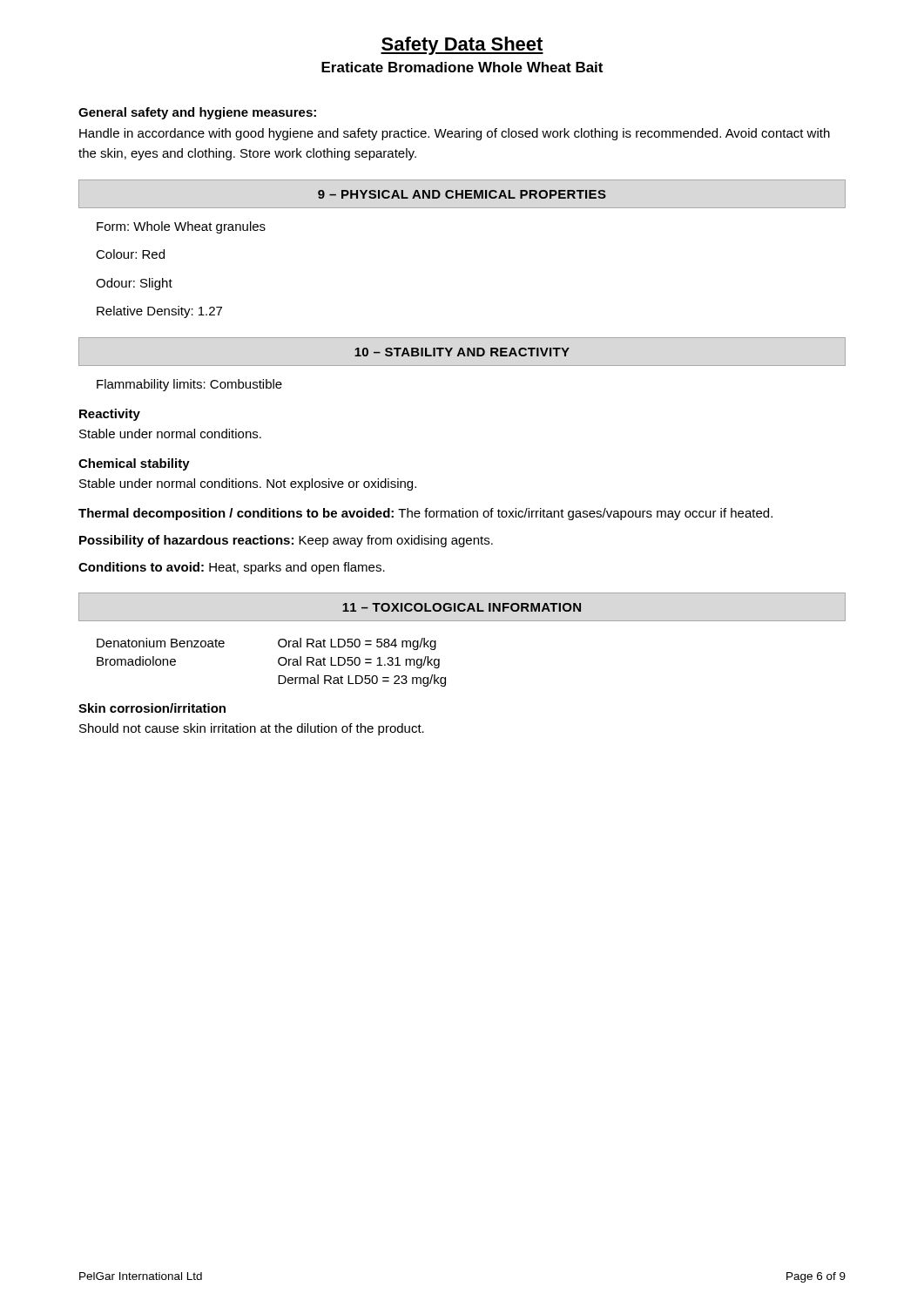This screenshot has height=1307, width=924.
Task: Click on the text starting "Conditions to avoid: Heat, sparks and open flames."
Action: pos(232,567)
